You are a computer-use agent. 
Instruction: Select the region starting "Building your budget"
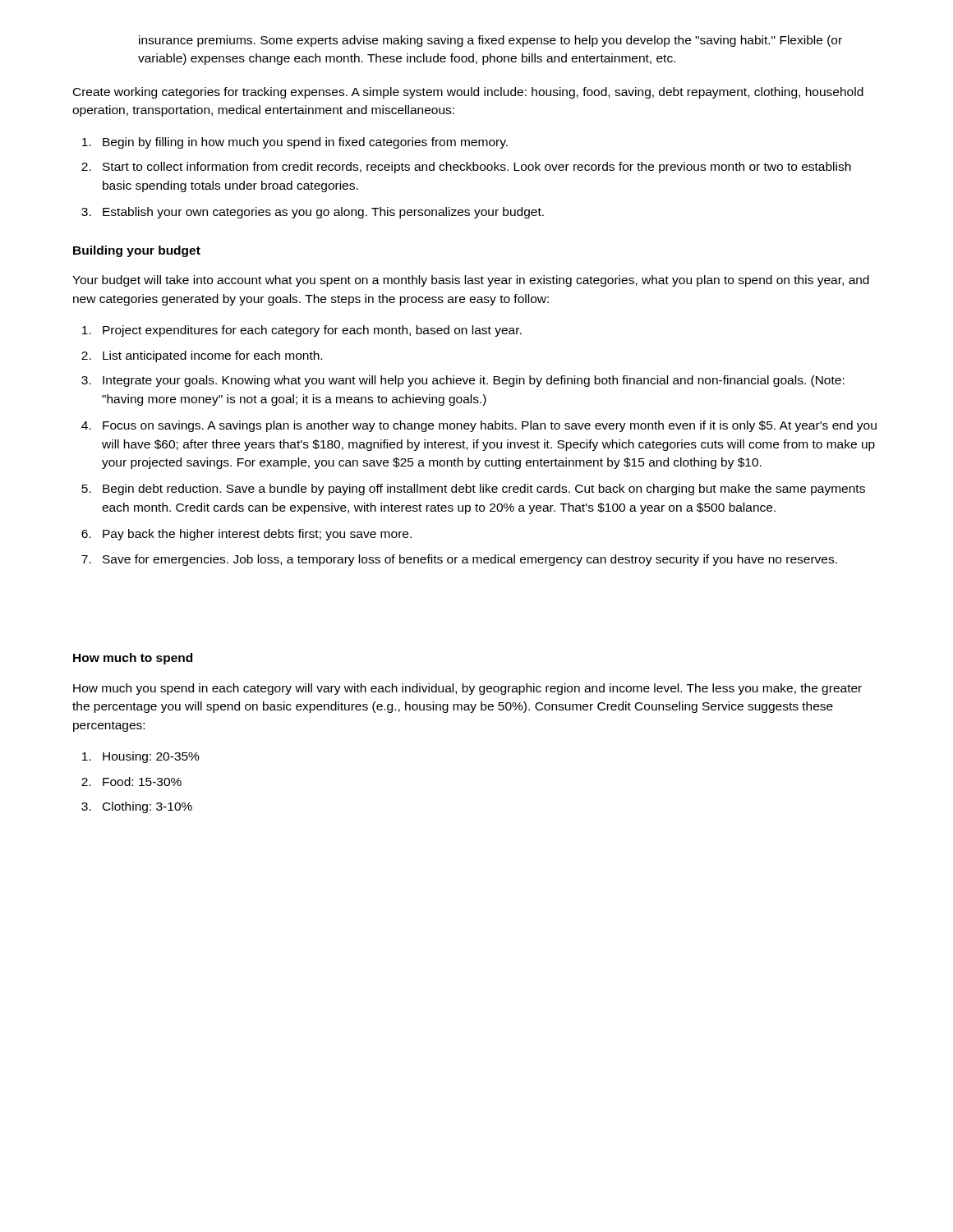pos(136,250)
